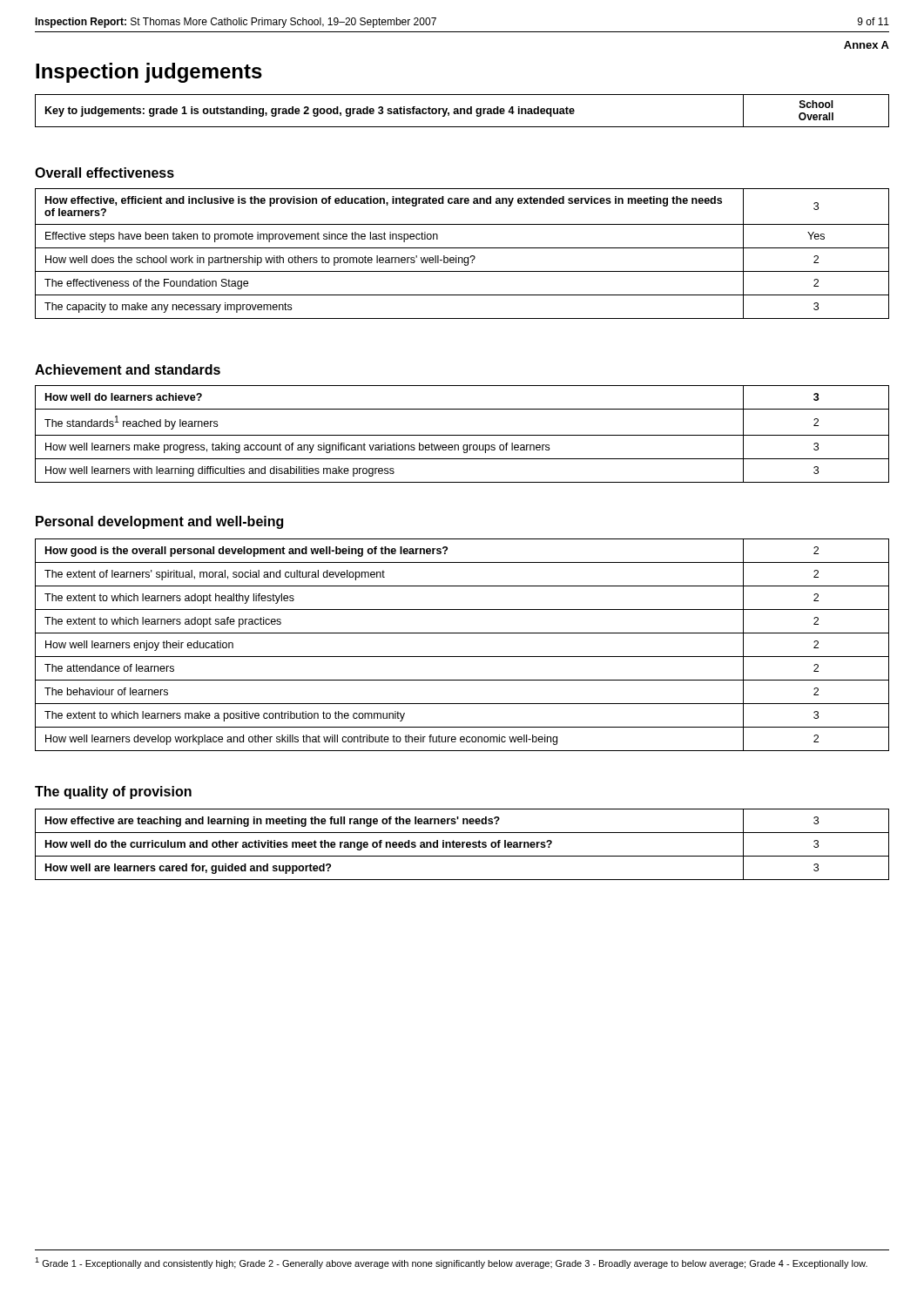This screenshot has height=1307, width=924.
Task: Find the table that mentions "How good is the overall"
Action: 462,645
